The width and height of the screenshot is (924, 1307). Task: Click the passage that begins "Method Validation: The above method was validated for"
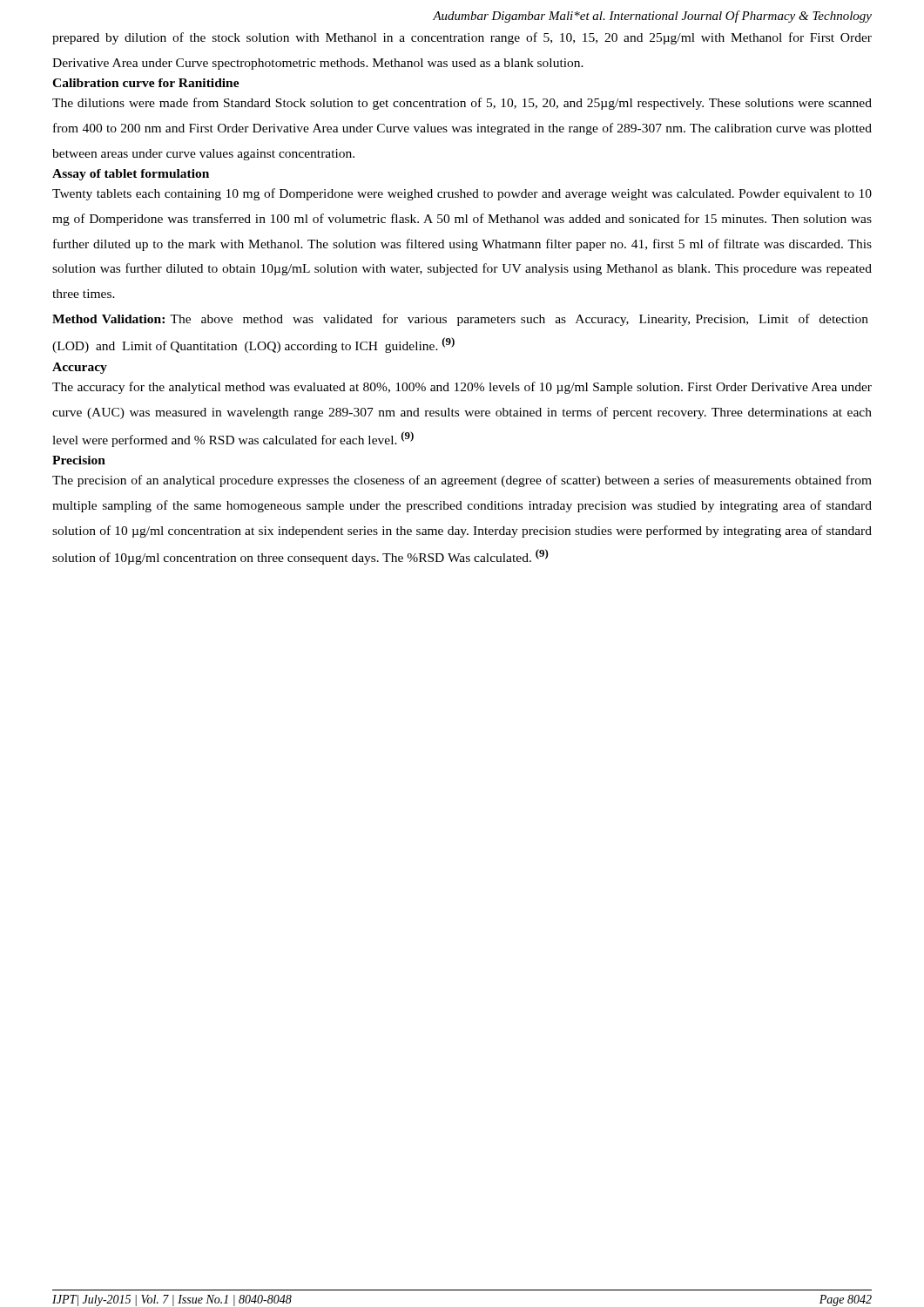click(462, 332)
